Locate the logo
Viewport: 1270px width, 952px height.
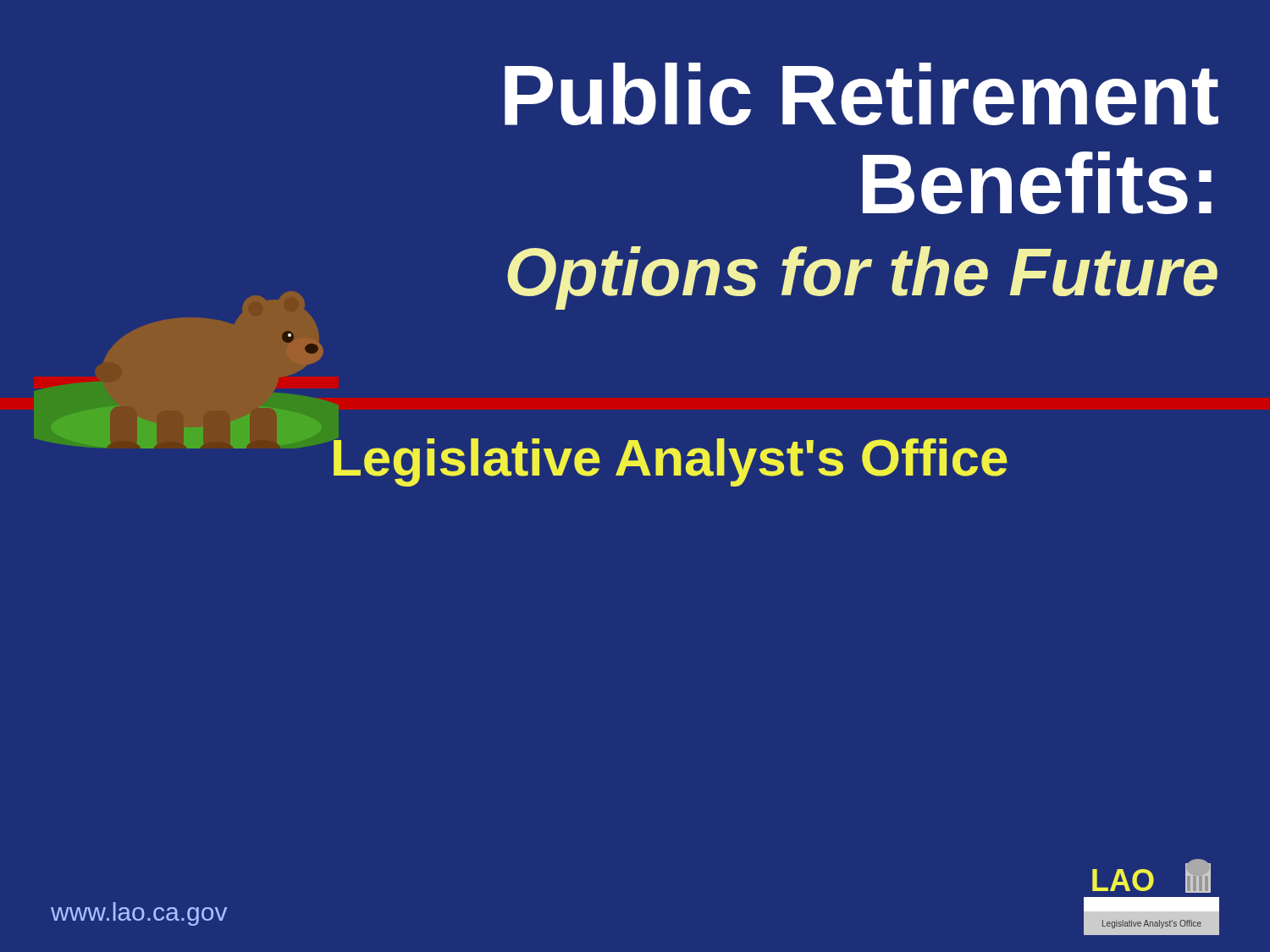(1151, 897)
